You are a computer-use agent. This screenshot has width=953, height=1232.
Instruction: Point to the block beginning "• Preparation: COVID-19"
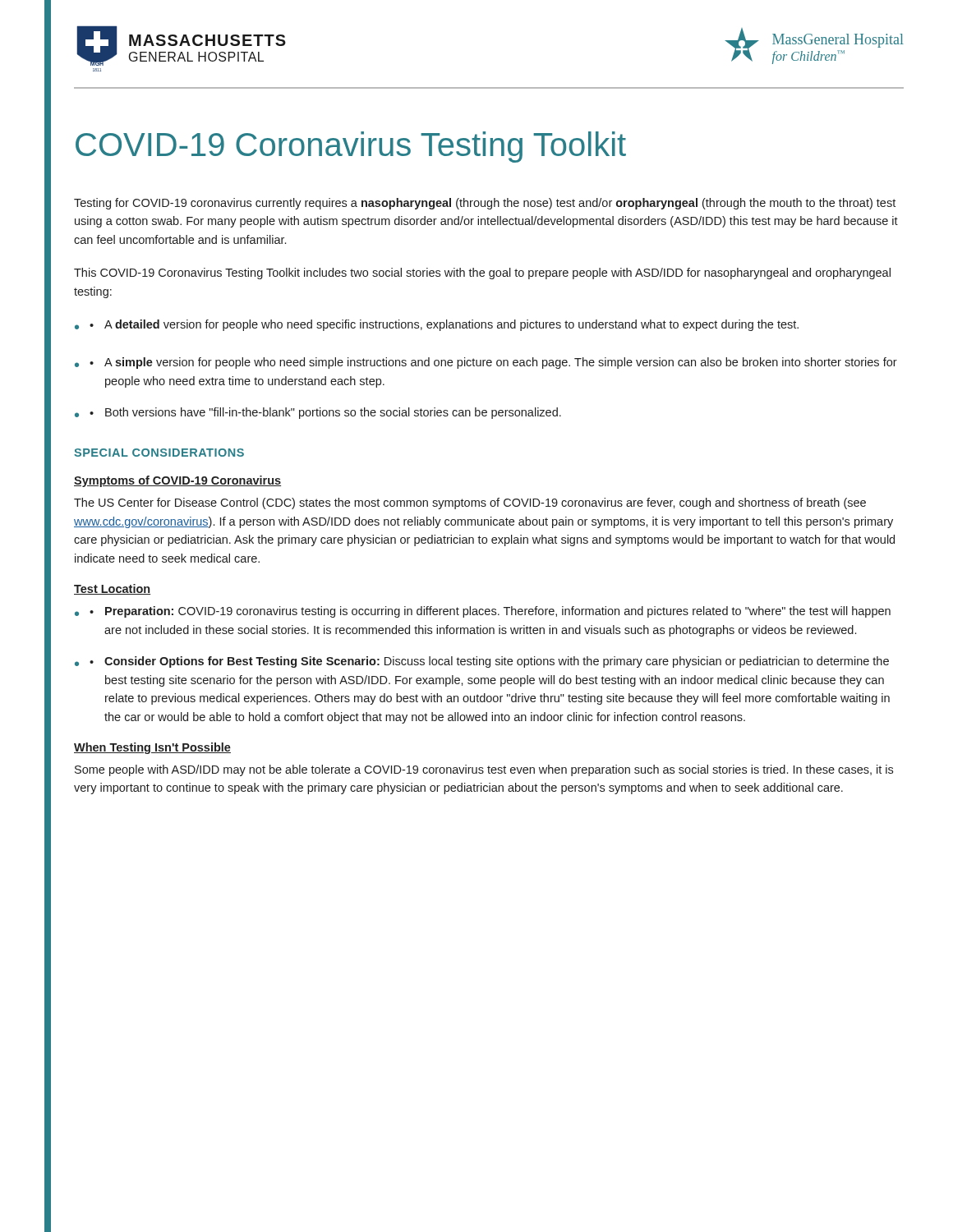pyautogui.click(x=497, y=621)
